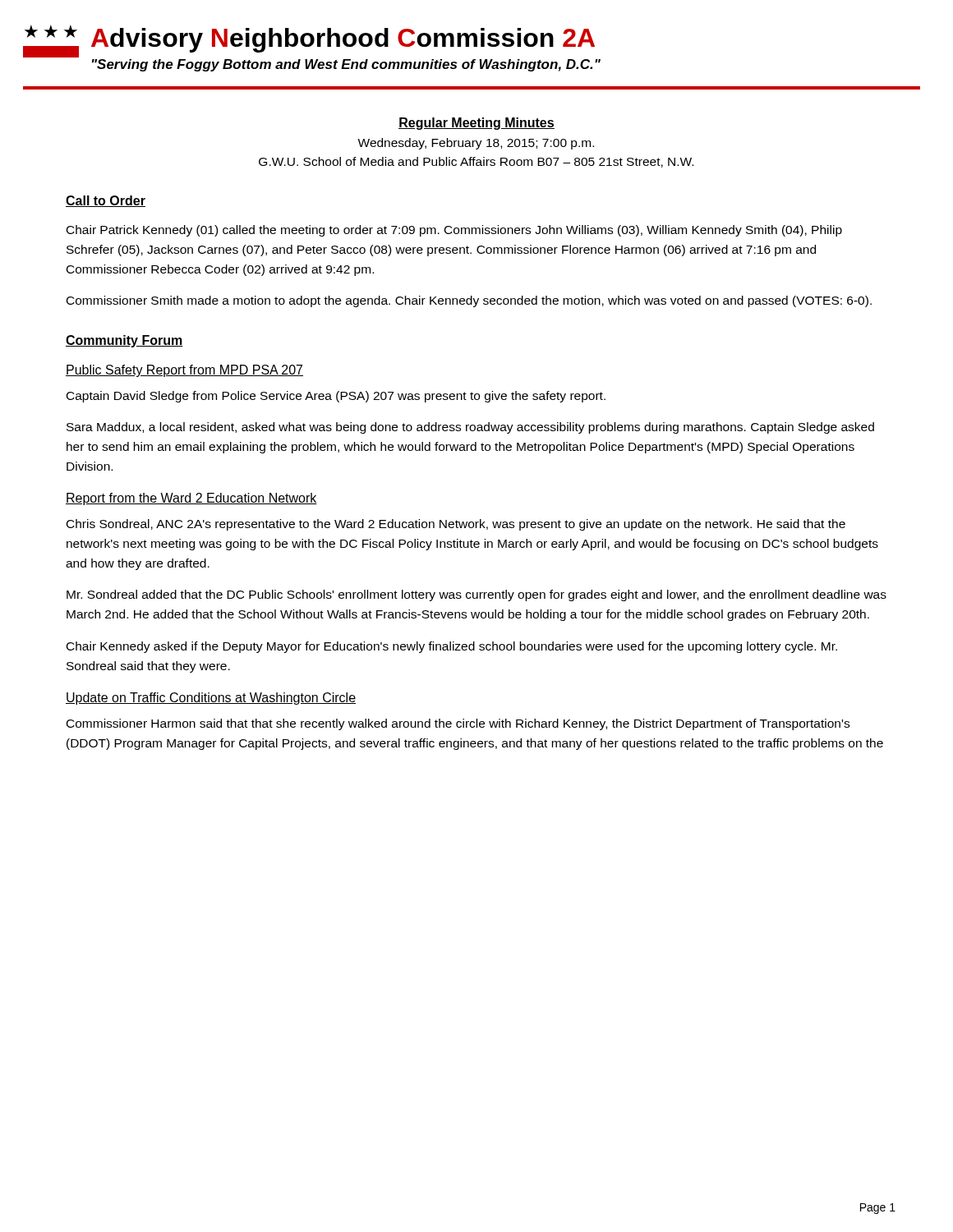Point to the text starting "Public Safety Report from MPD PSA"
Image resolution: width=953 pixels, height=1232 pixels.
(184, 371)
